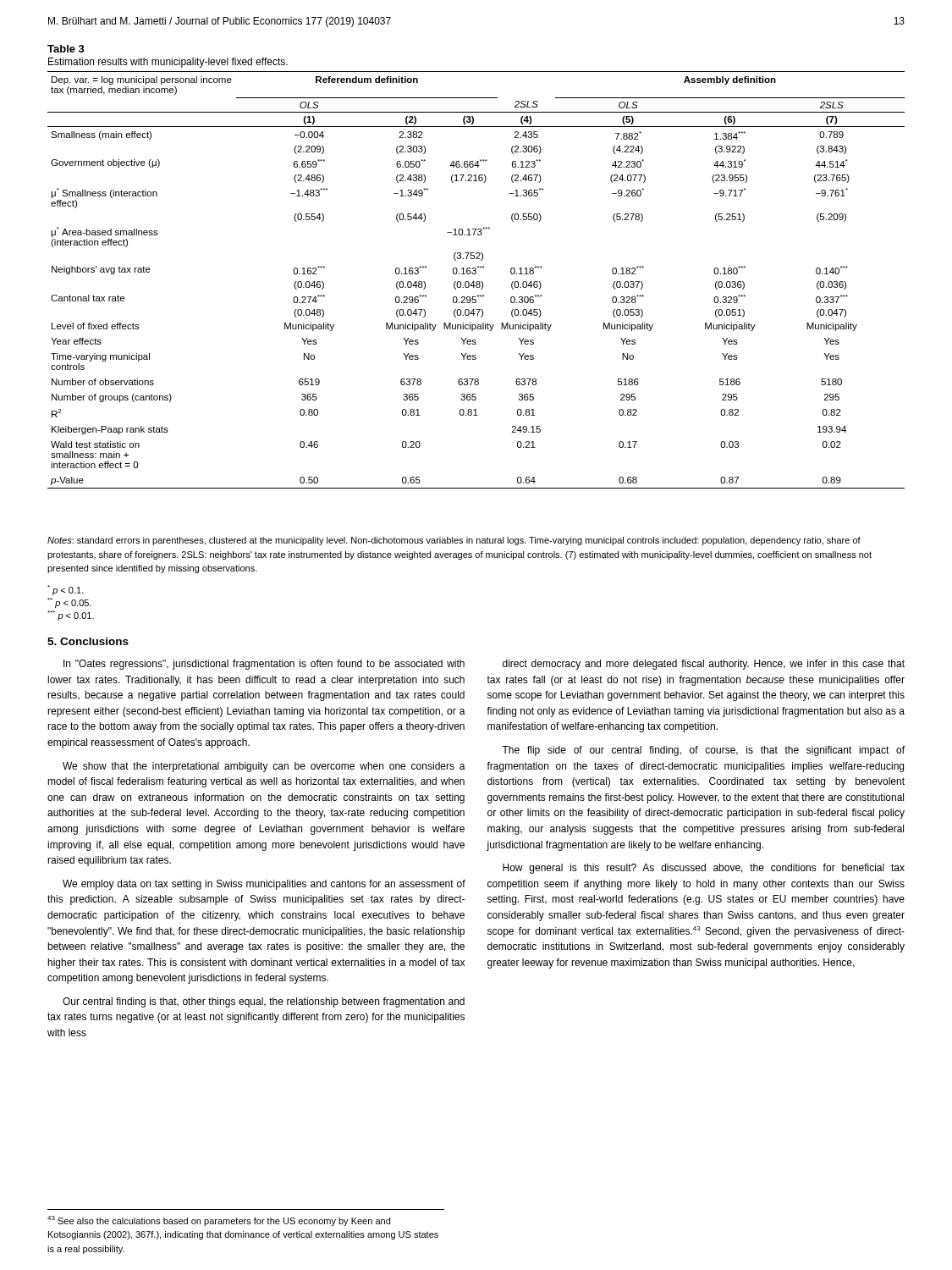This screenshot has width=952, height=1270.
Task: Point to the text starting "Notes: standard errors in parentheses, clustered at"
Action: pyautogui.click(x=460, y=554)
